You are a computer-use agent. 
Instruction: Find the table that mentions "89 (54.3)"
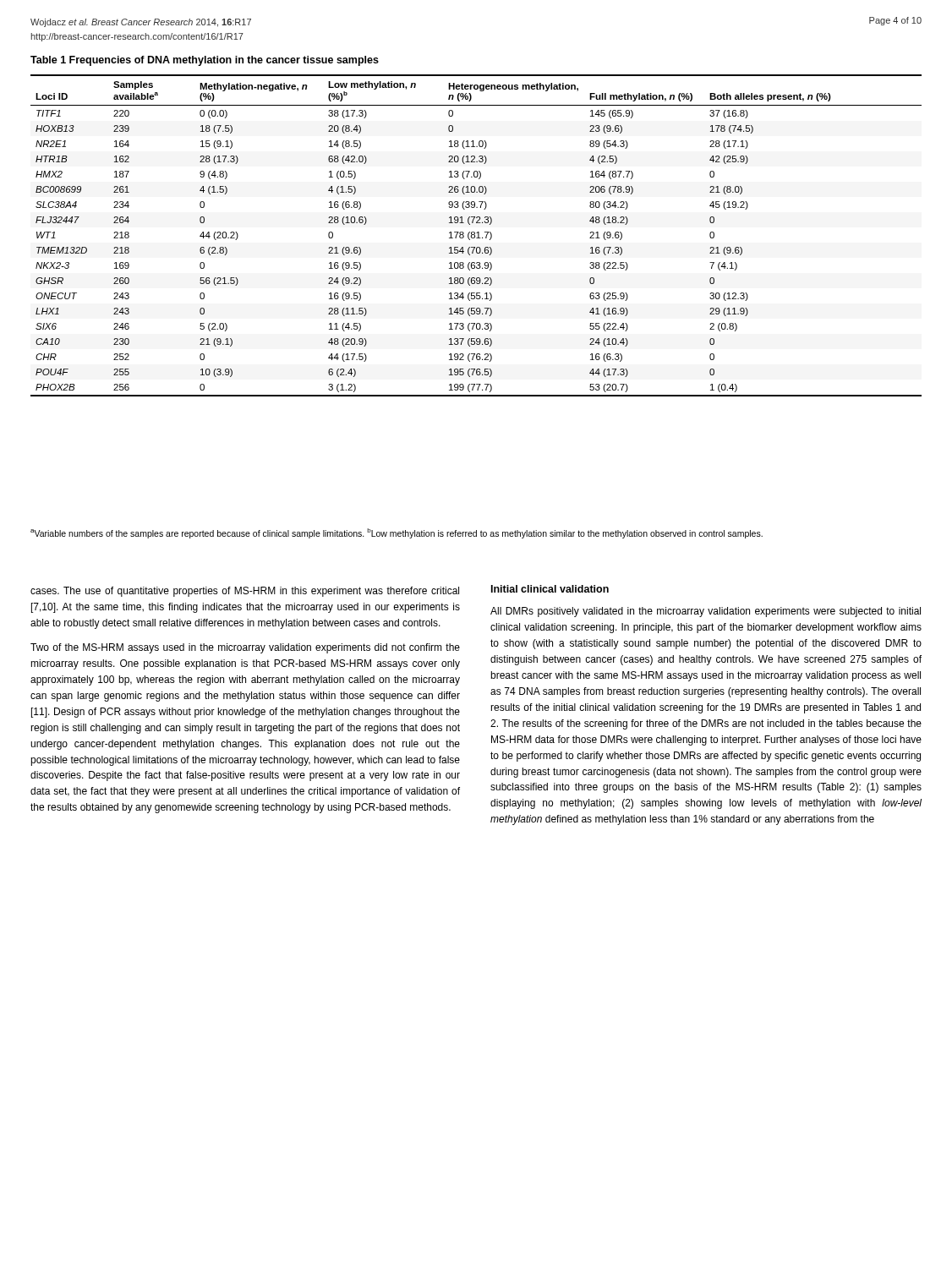(x=476, y=235)
